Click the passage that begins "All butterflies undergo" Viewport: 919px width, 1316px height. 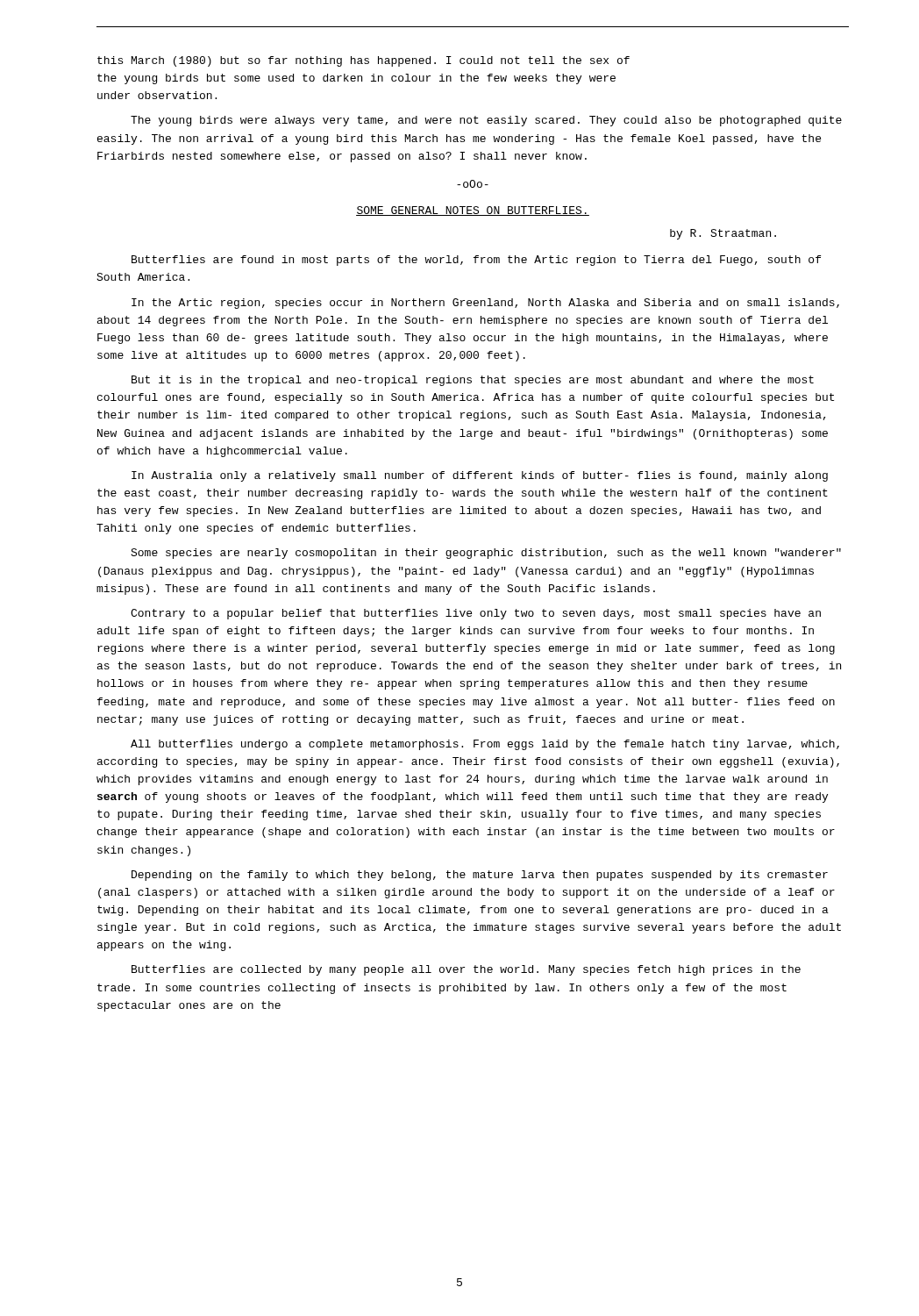click(x=473, y=798)
